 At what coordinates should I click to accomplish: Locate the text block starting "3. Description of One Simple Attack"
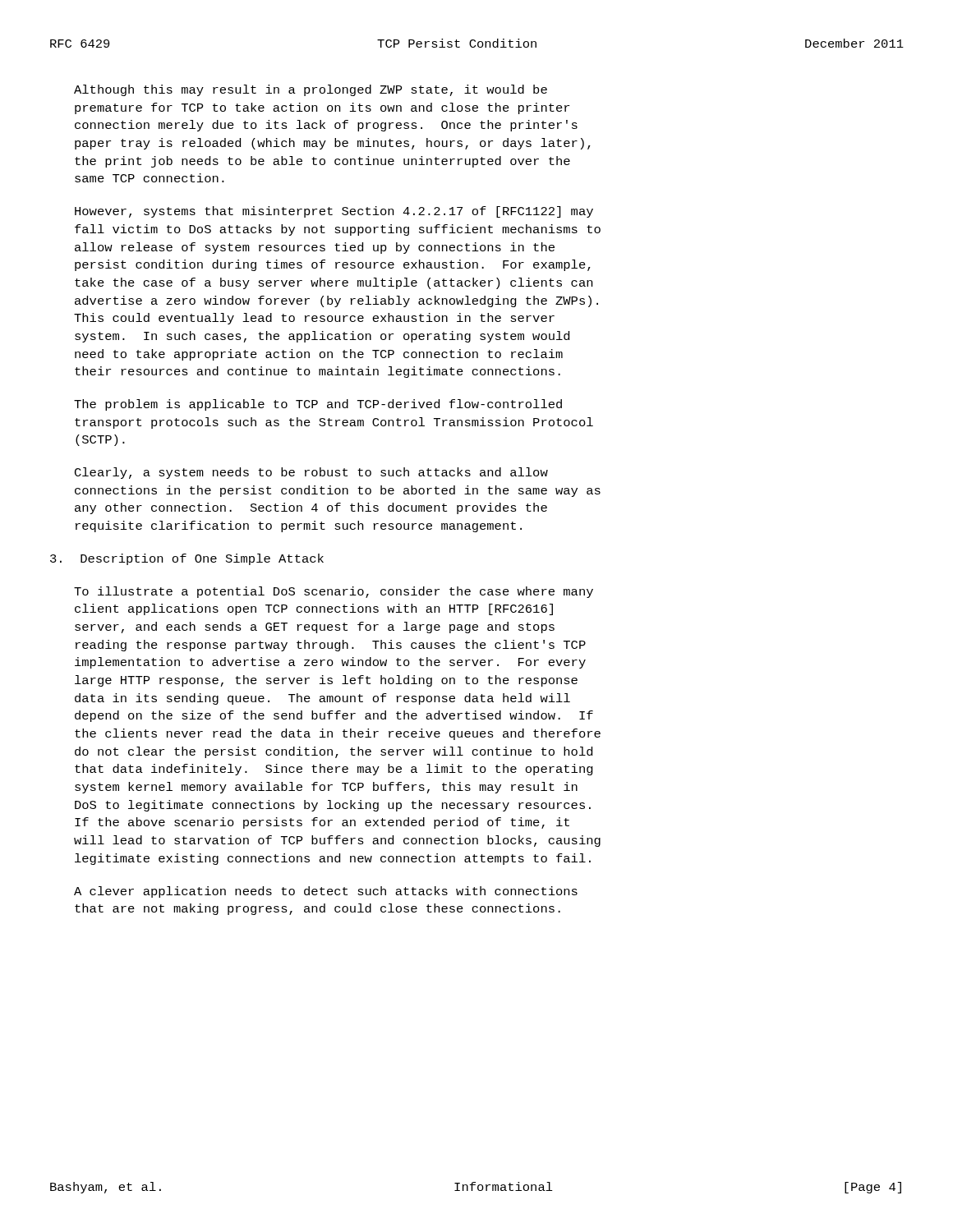tap(187, 559)
